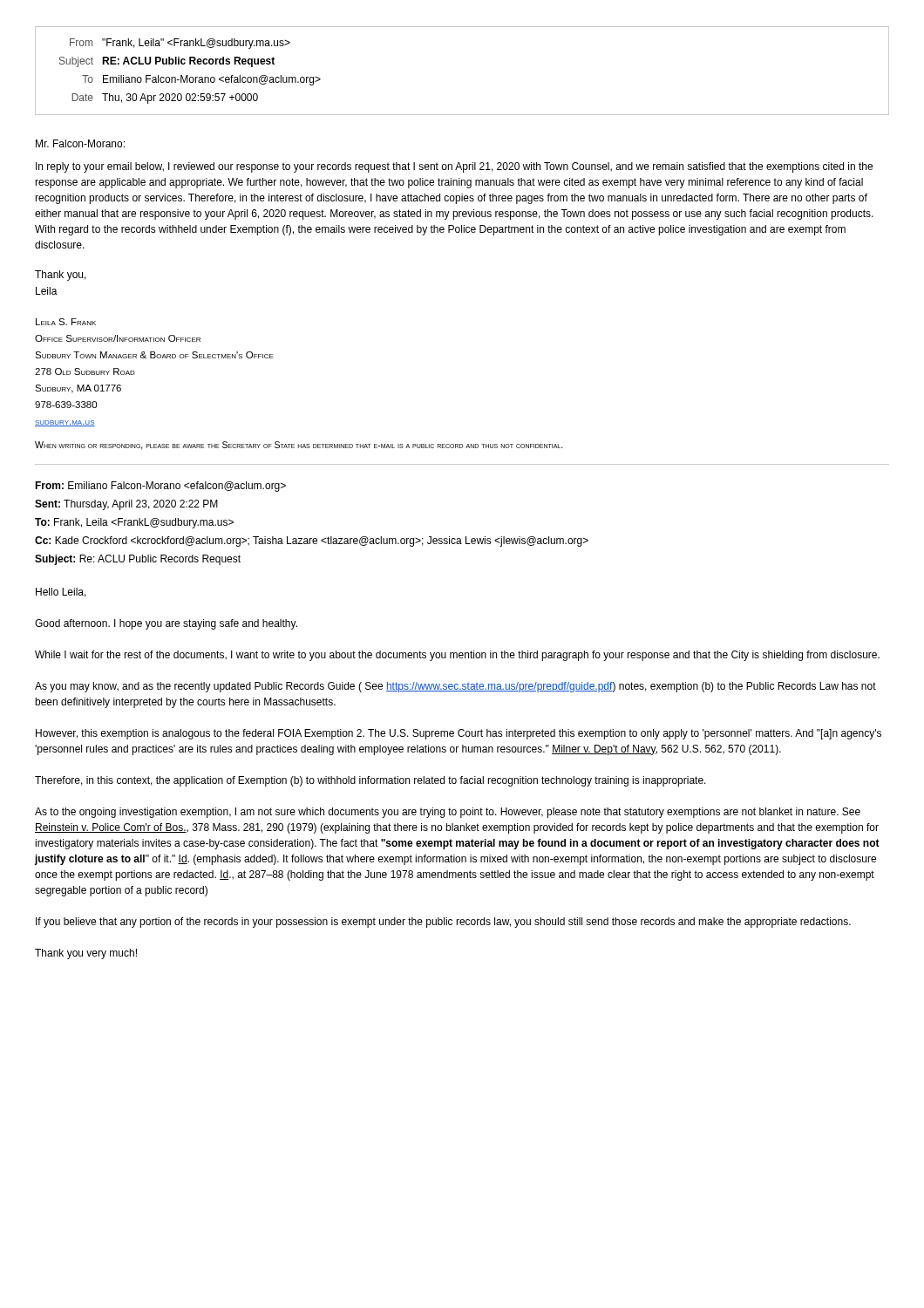Point to the passage starting "Thank you very much!"
This screenshot has height=1308, width=924.
pyautogui.click(x=86, y=953)
